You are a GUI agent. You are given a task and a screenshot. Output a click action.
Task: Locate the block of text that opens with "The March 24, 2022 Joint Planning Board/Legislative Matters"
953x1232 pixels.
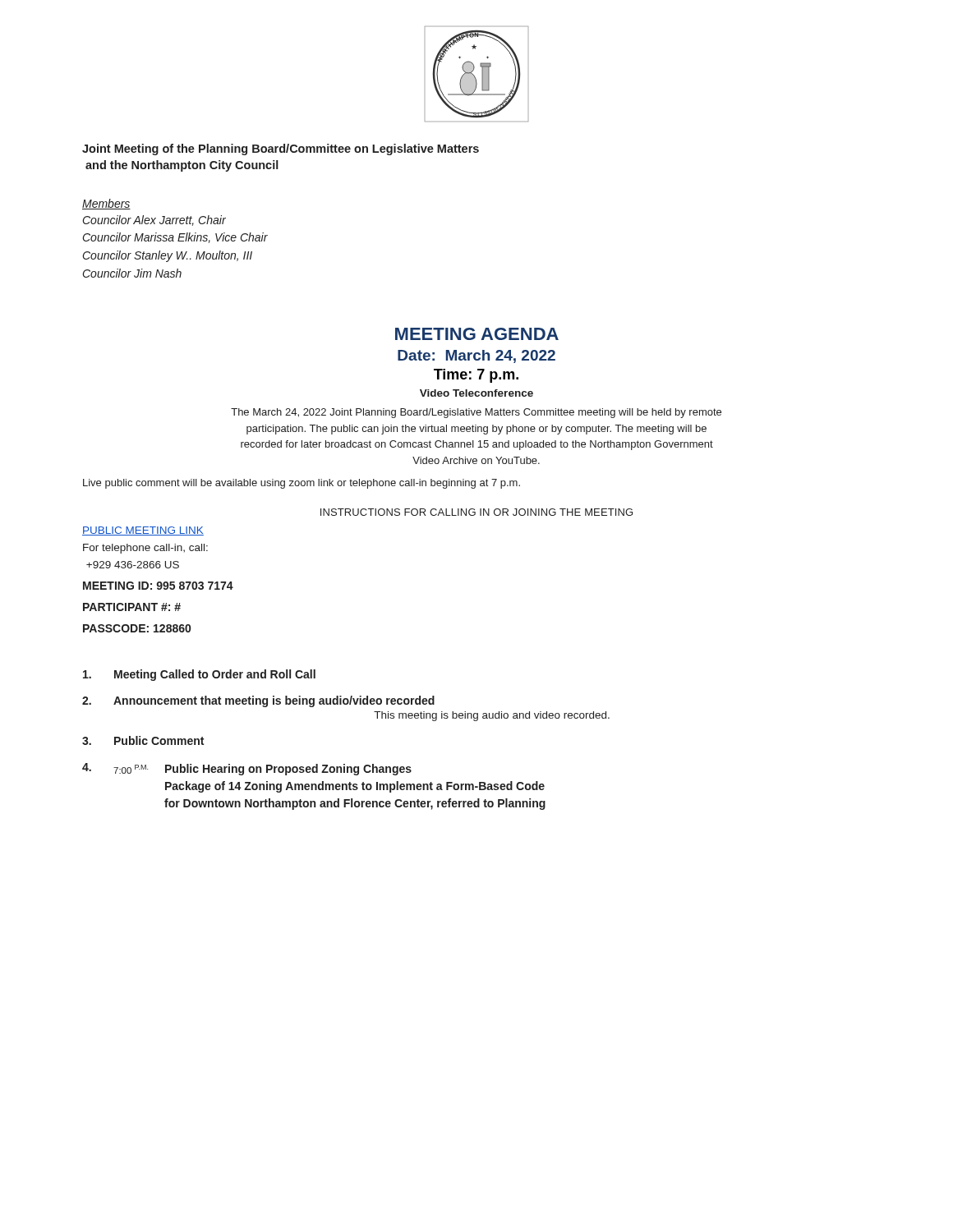[x=476, y=436]
